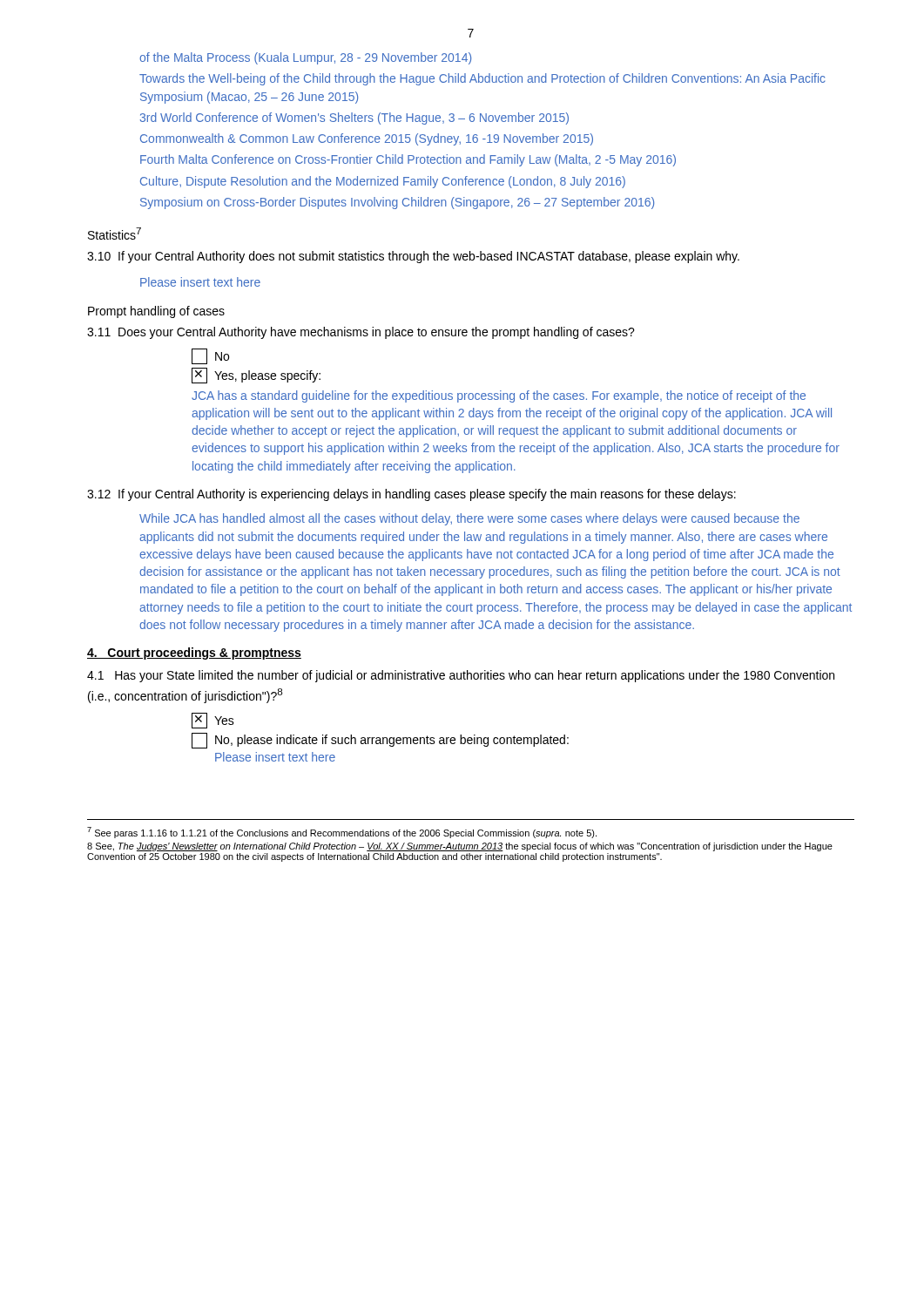Click where it says "4. Court proceedings & promptness"
This screenshot has height=1307, width=924.
tap(194, 653)
